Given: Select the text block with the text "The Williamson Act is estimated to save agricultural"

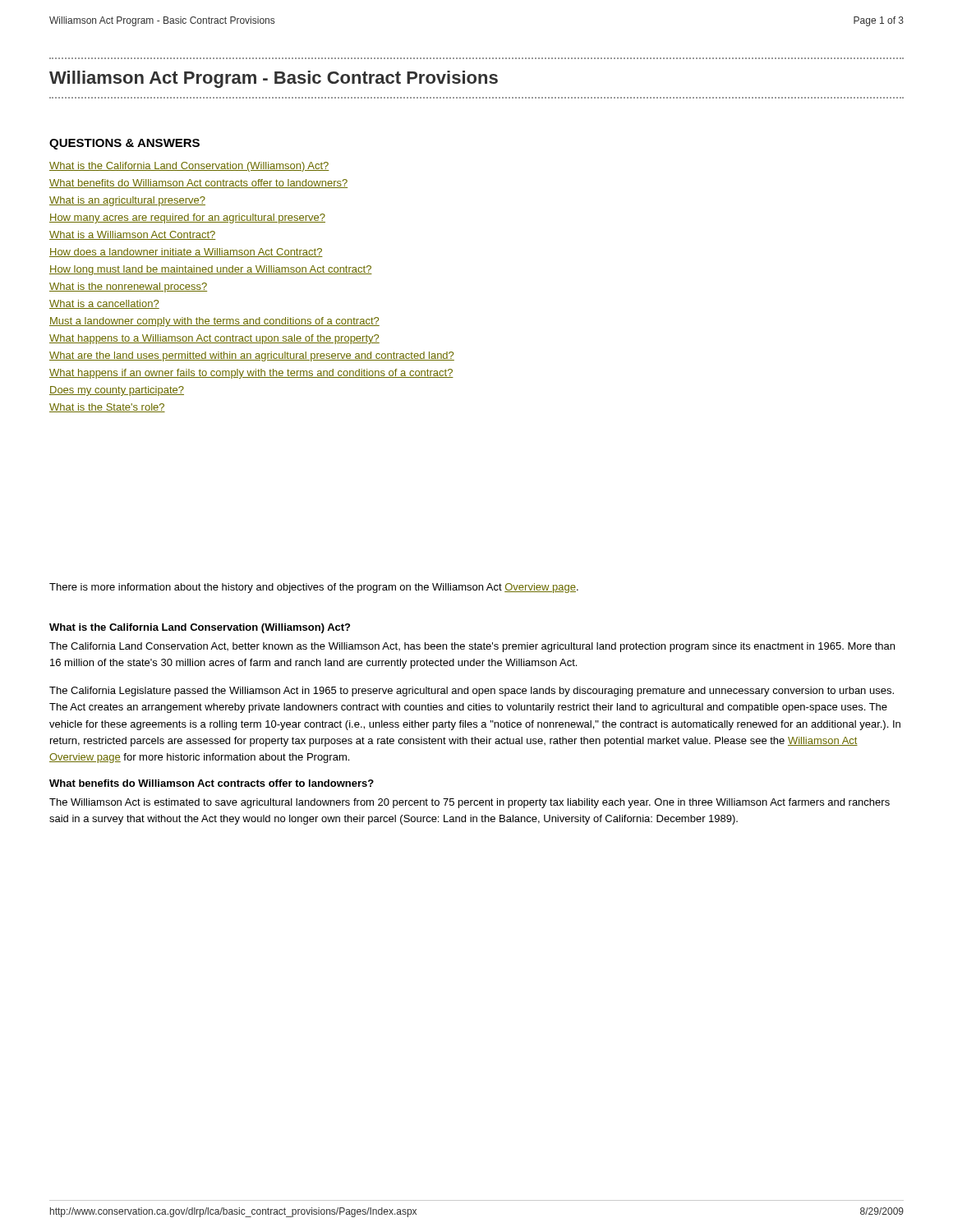Looking at the screenshot, I should tap(470, 810).
